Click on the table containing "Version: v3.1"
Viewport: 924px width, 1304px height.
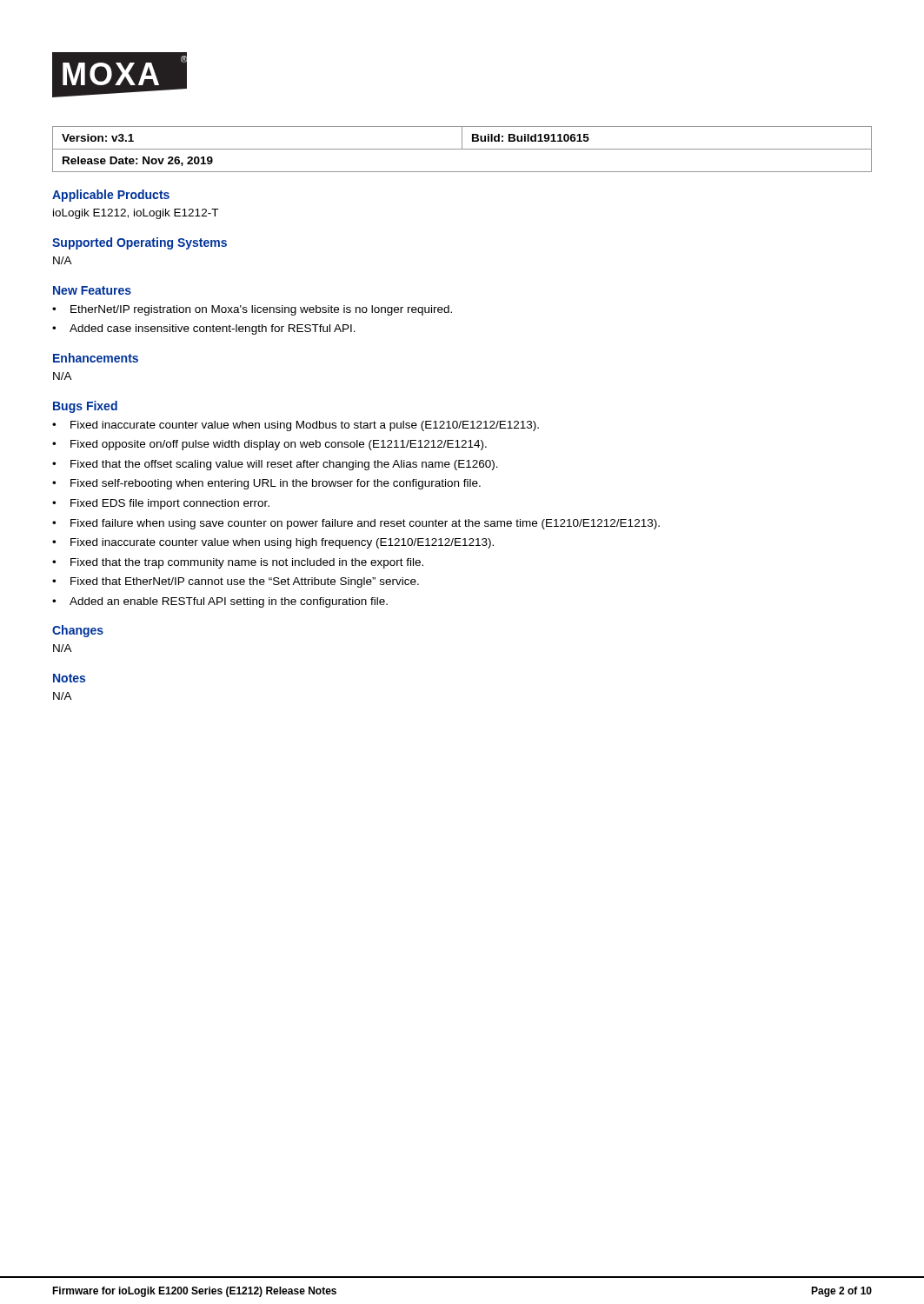tap(462, 149)
